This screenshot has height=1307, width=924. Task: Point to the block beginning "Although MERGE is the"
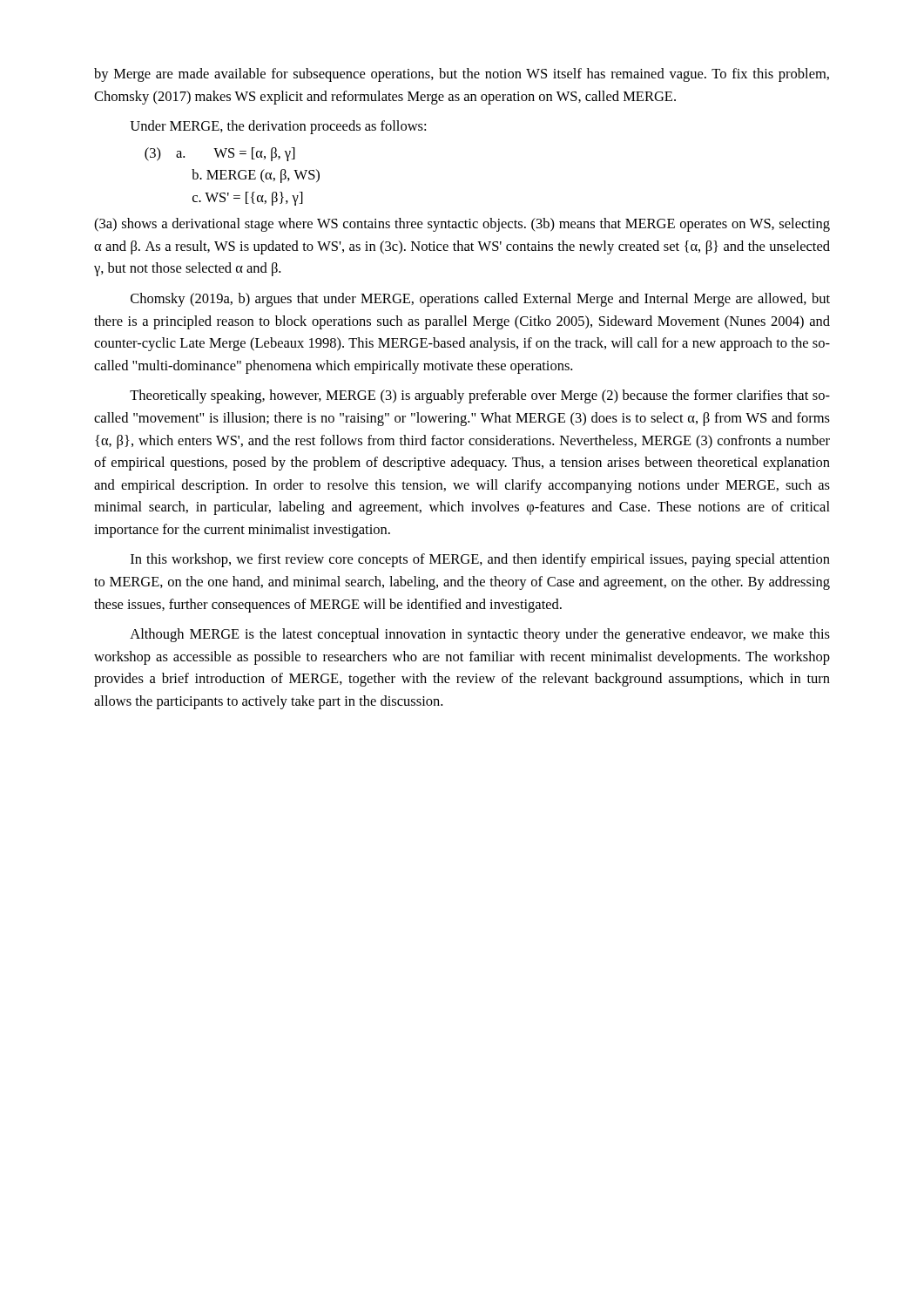tap(462, 667)
